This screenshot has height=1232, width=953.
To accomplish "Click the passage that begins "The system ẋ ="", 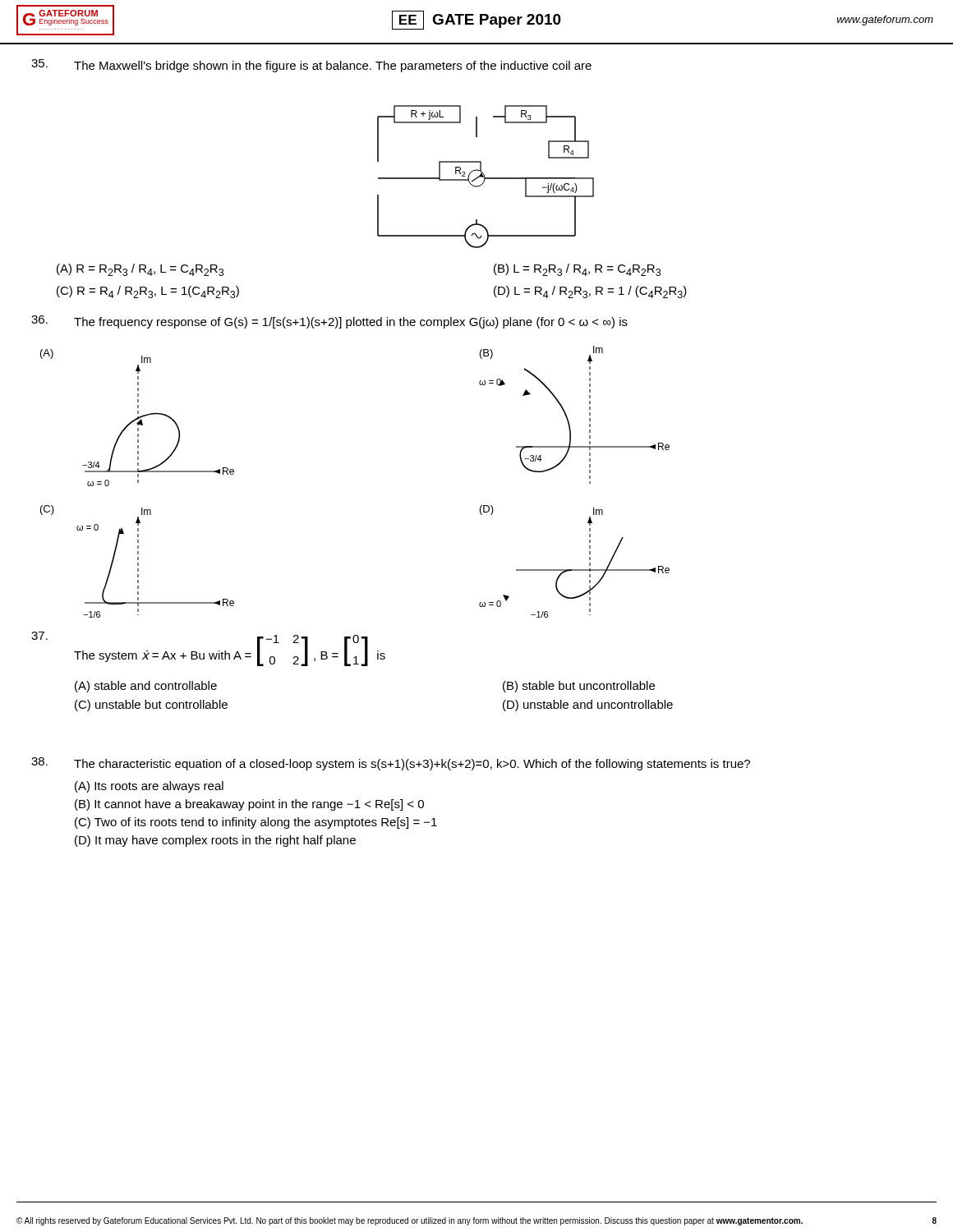I will (x=208, y=649).
